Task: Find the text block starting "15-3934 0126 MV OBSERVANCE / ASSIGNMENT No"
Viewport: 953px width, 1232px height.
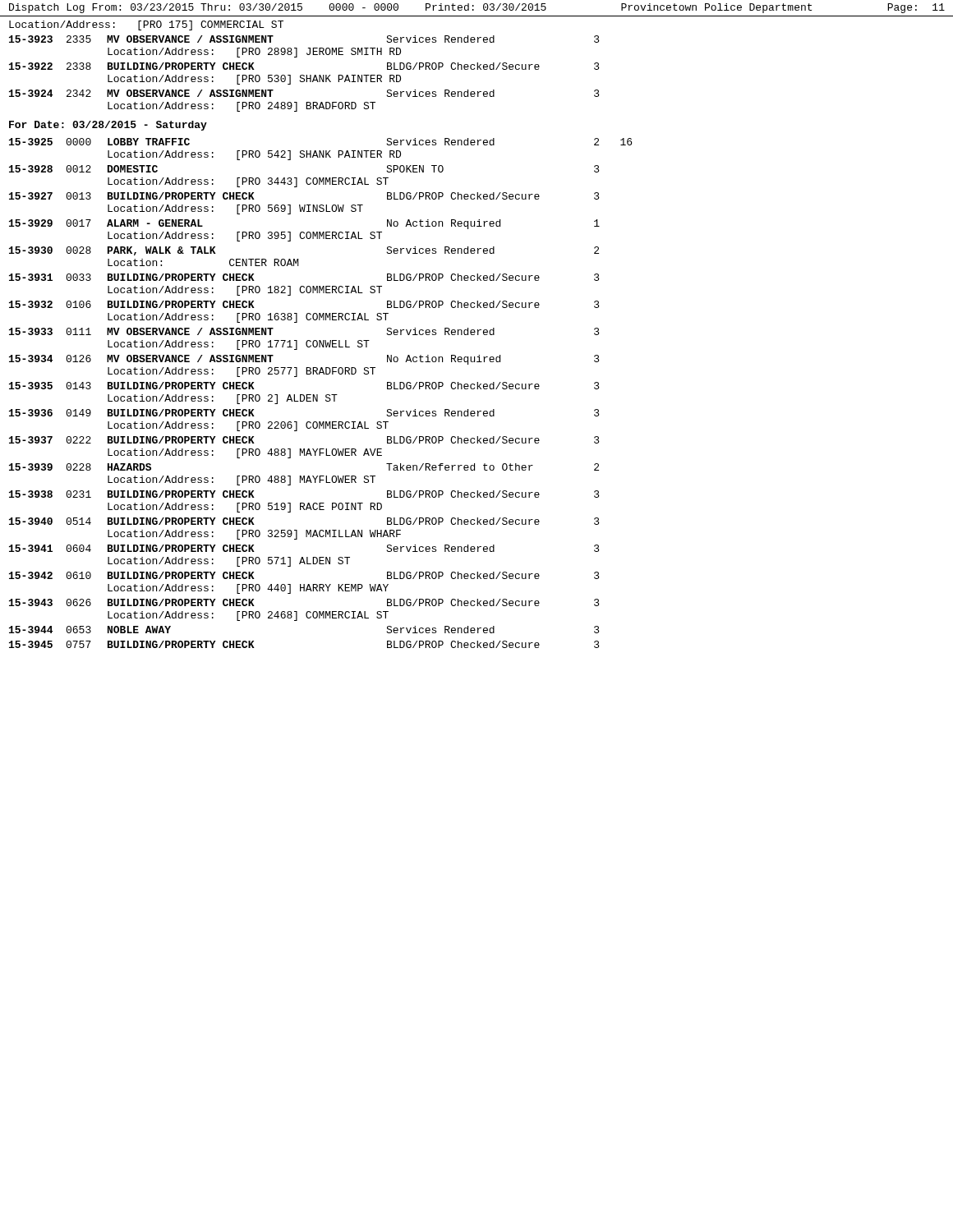Action: pyautogui.click(x=476, y=366)
